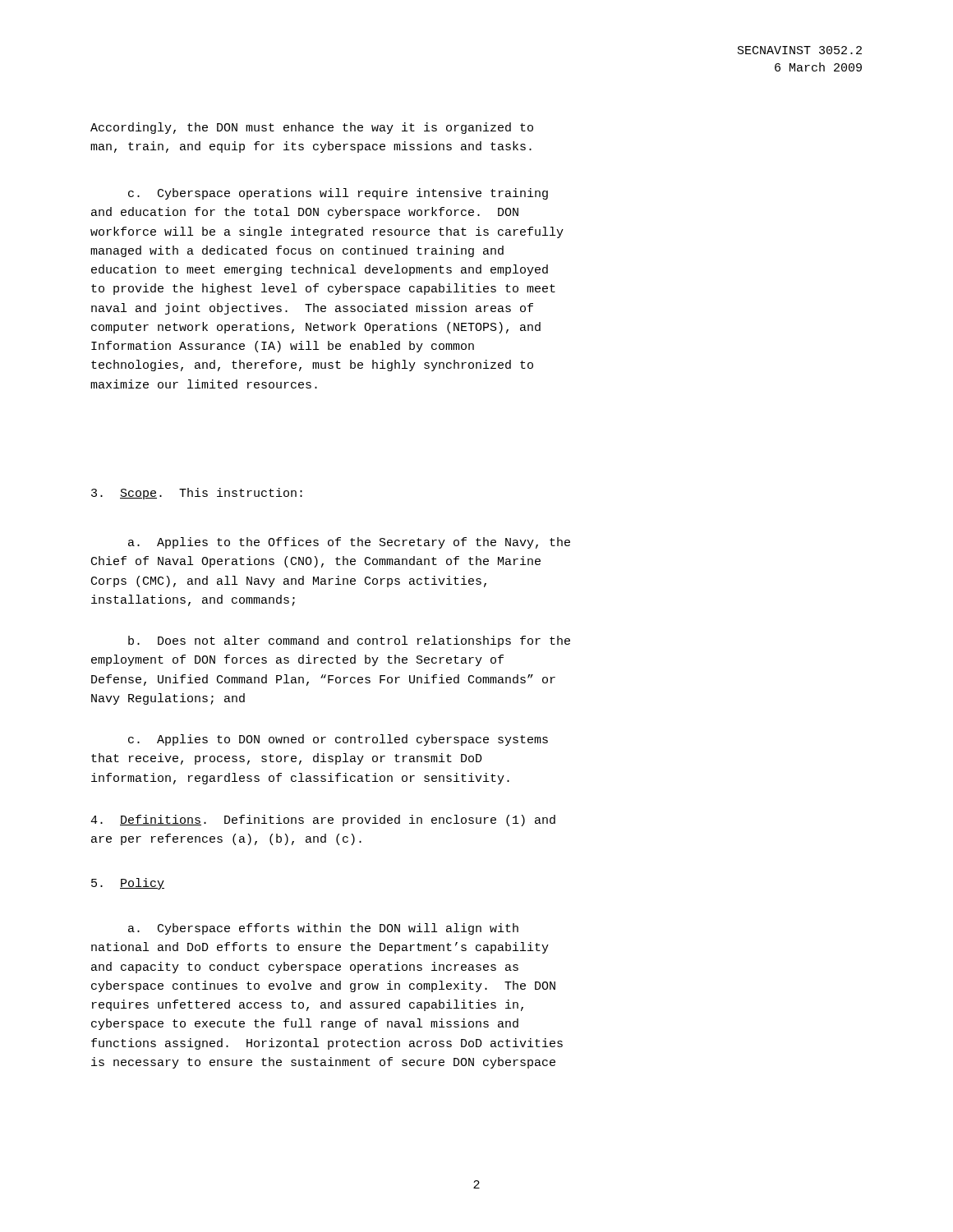Locate the region starting "c. Applies to DON owned"
Image resolution: width=953 pixels, height=1232 pixels.
(x=320, y=760)
